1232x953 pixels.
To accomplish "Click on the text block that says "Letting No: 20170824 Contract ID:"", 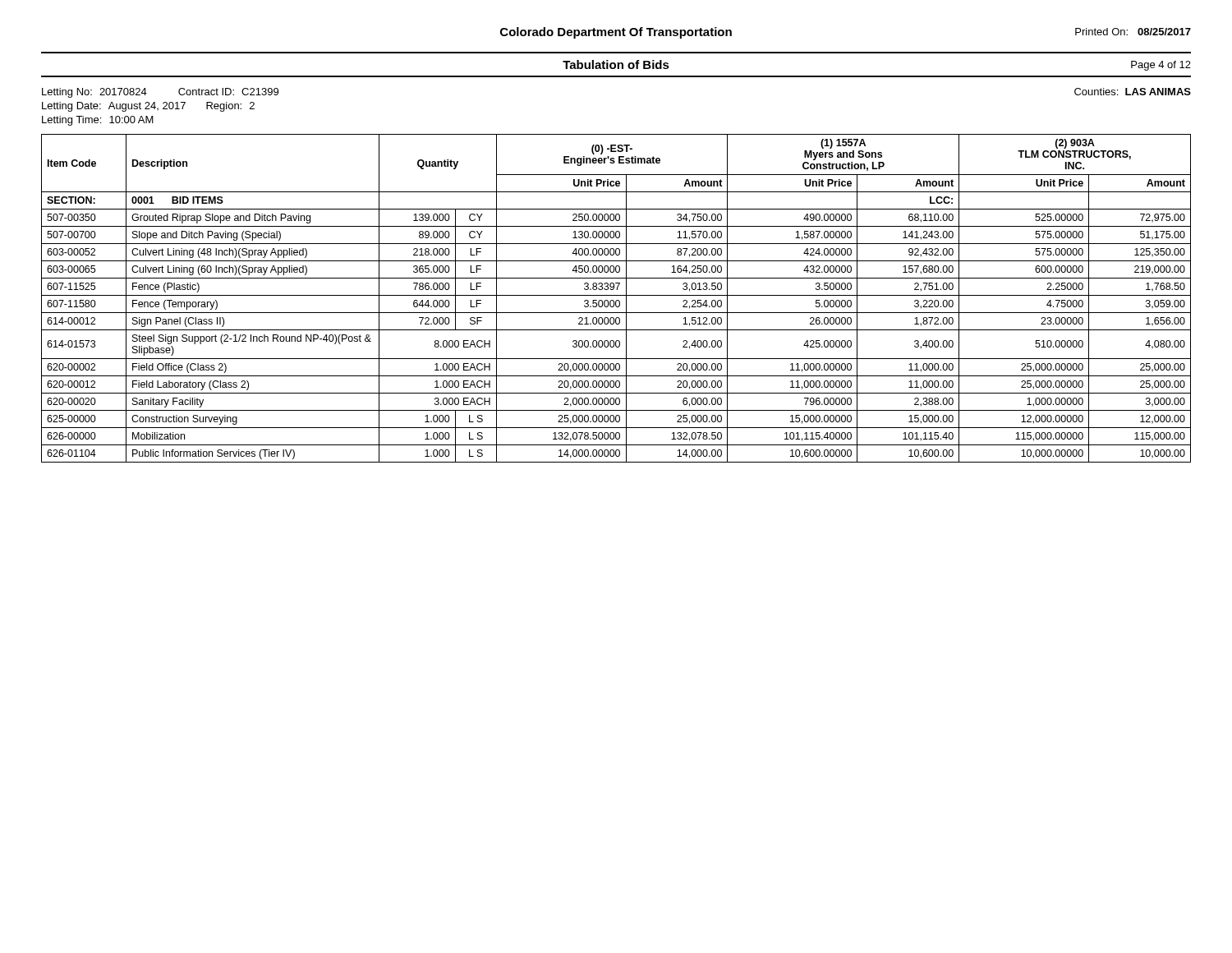I will tap(91, 95).
